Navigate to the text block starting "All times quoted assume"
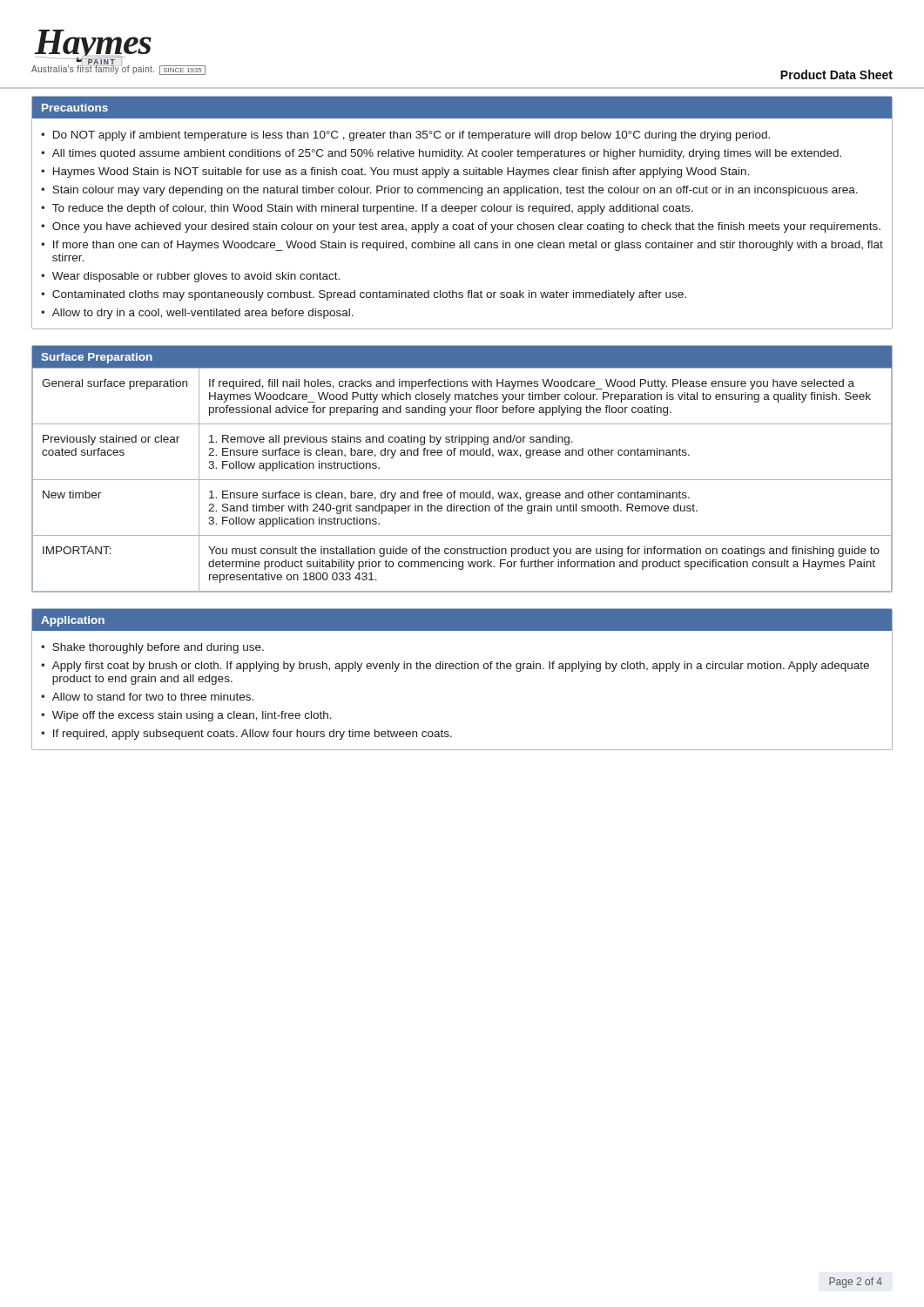This screenshot has height=1307, width=924. [447, 153]
